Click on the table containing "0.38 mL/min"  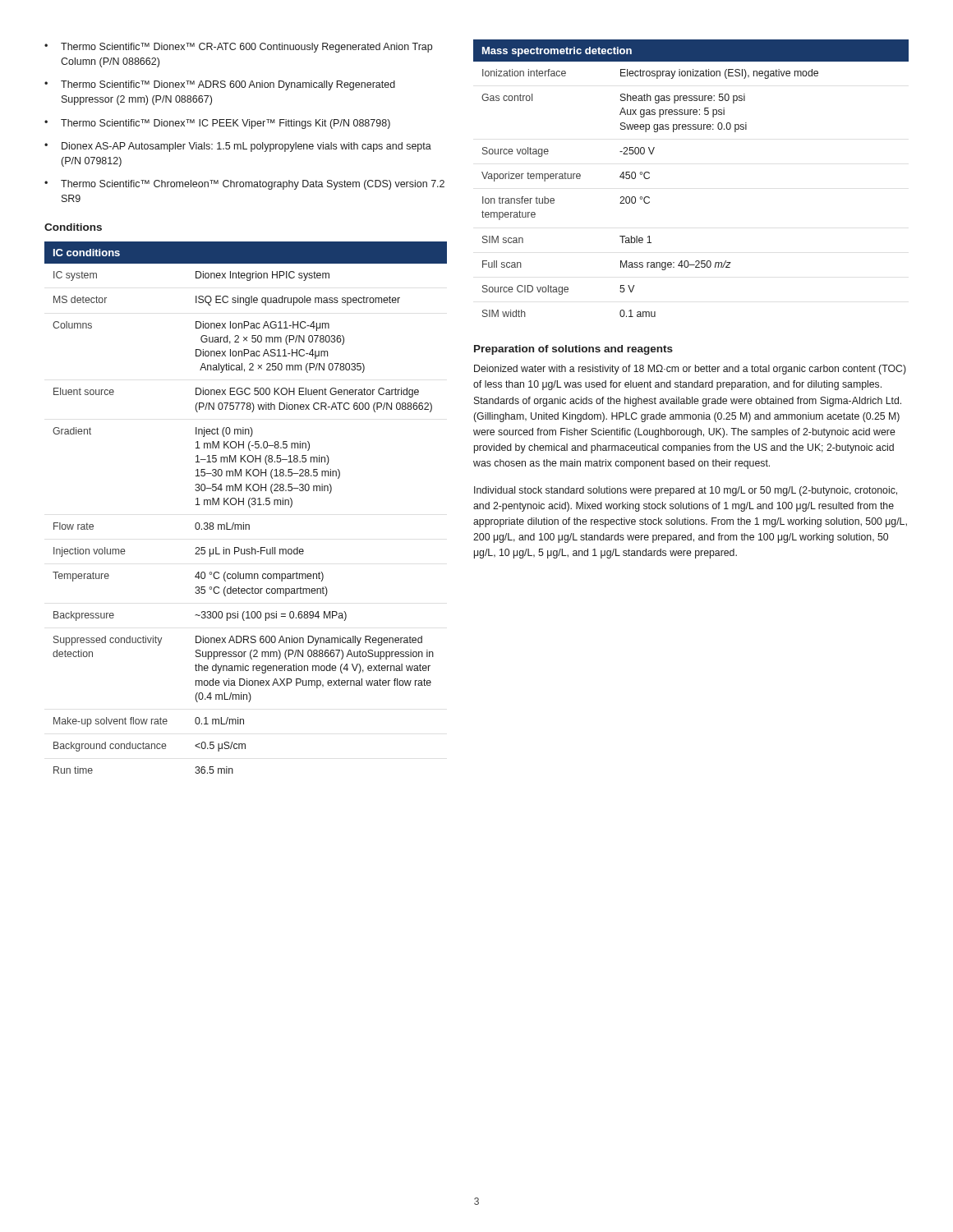tap(246, 512)
